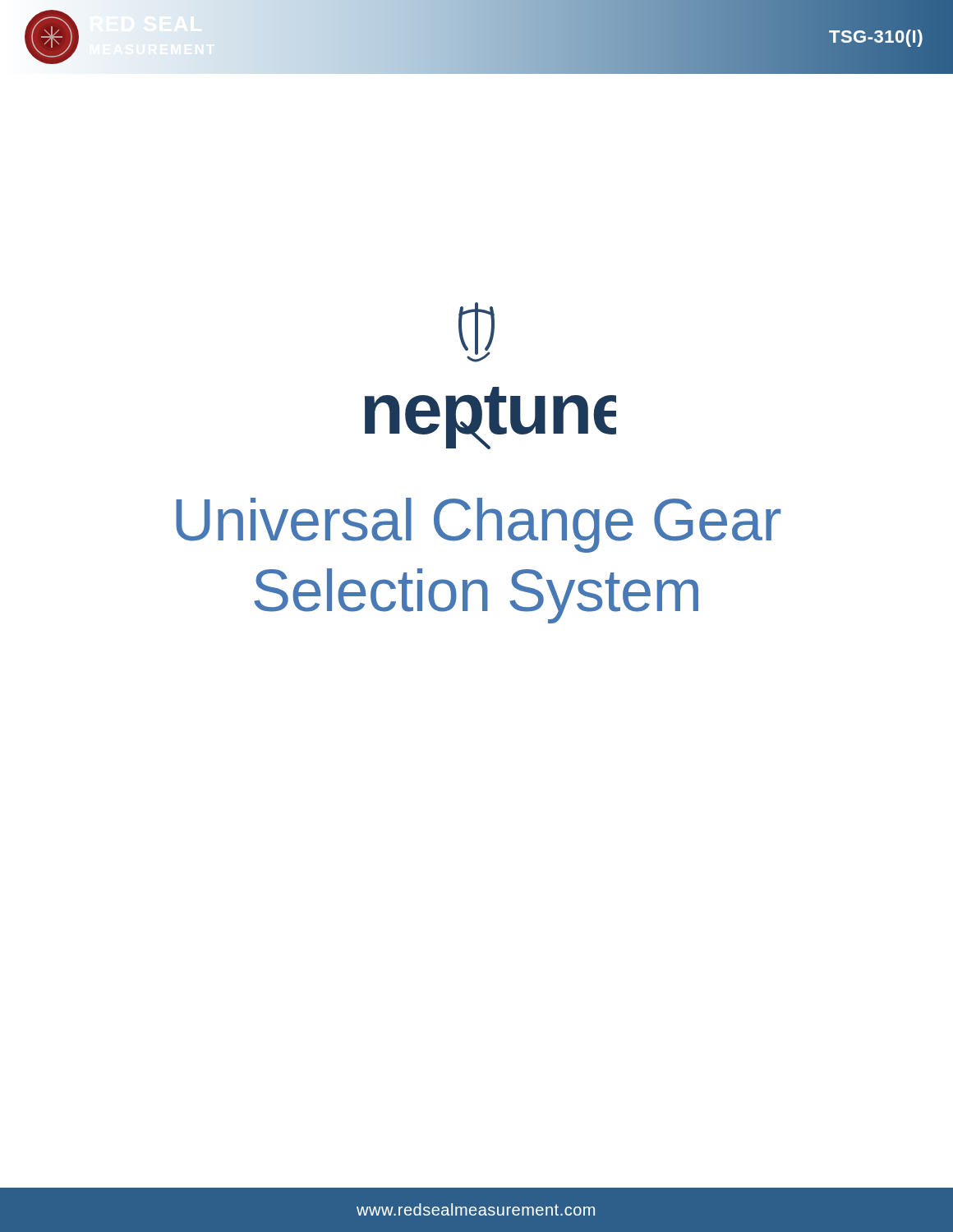Screen dimensions: 1232x953
Task: Locate the logo
Action: (x=476, y=375)
